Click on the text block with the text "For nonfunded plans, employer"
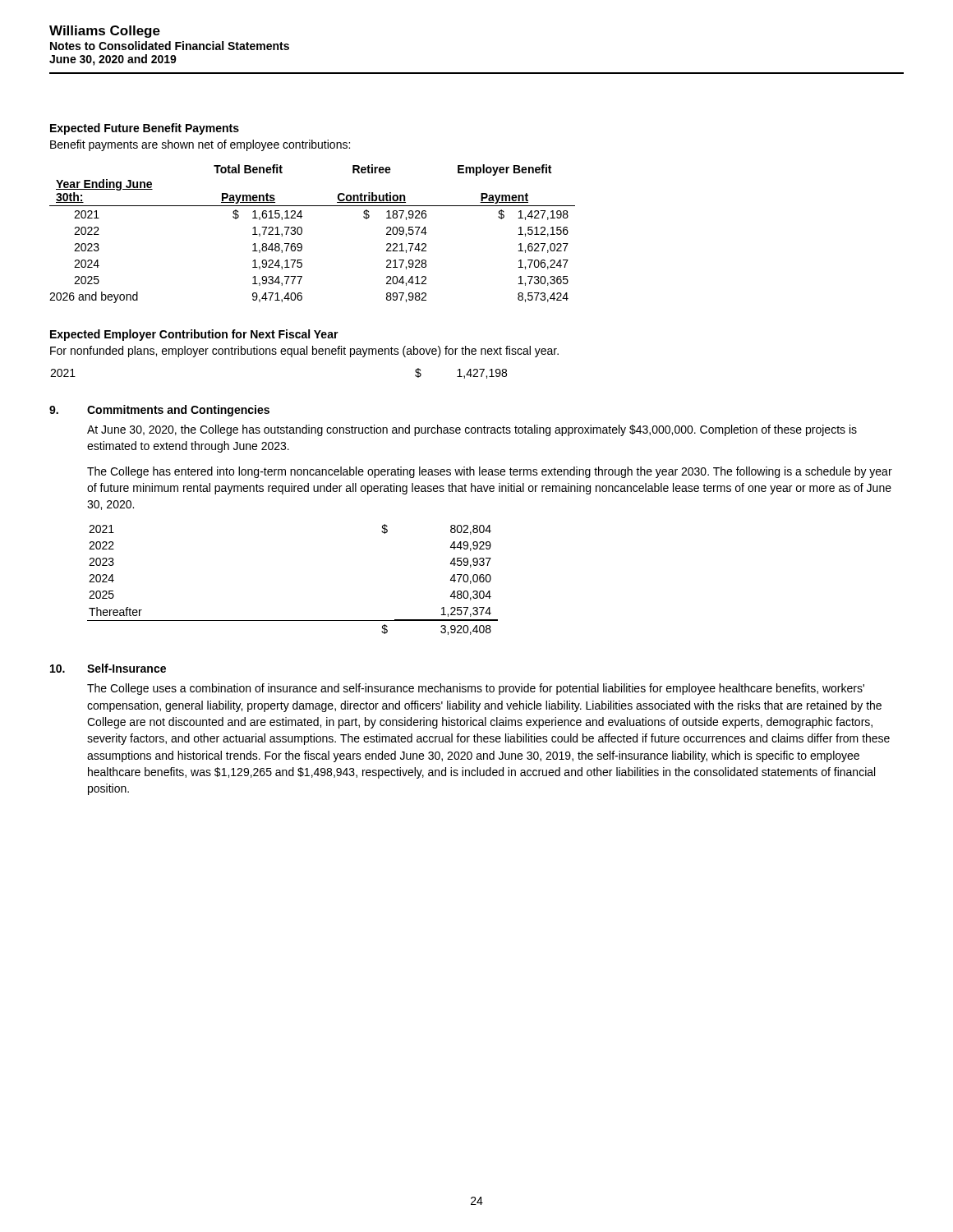Screen dimensions: 1232x953 click(304, 351)
